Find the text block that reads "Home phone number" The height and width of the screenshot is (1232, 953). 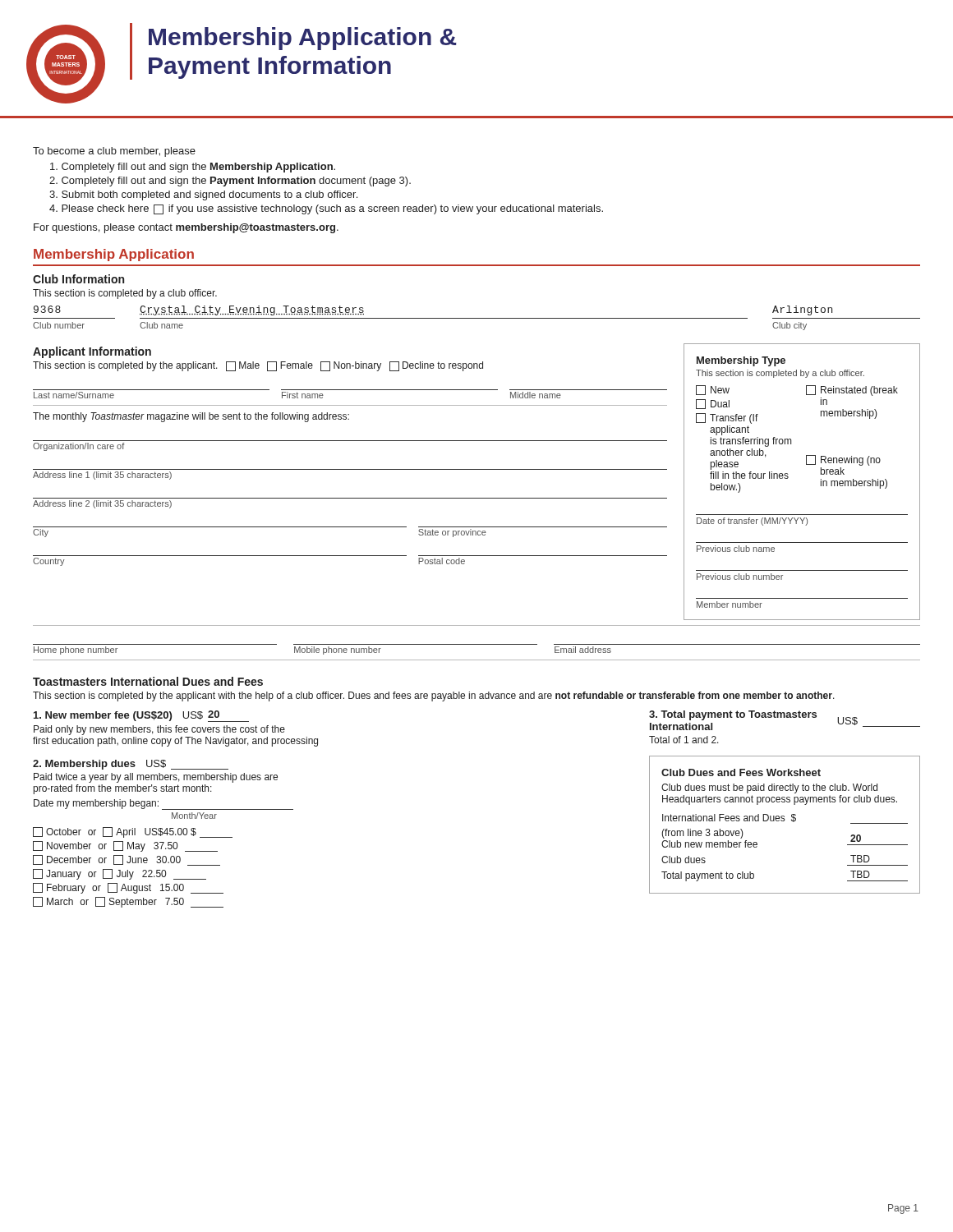coord(476,643)
